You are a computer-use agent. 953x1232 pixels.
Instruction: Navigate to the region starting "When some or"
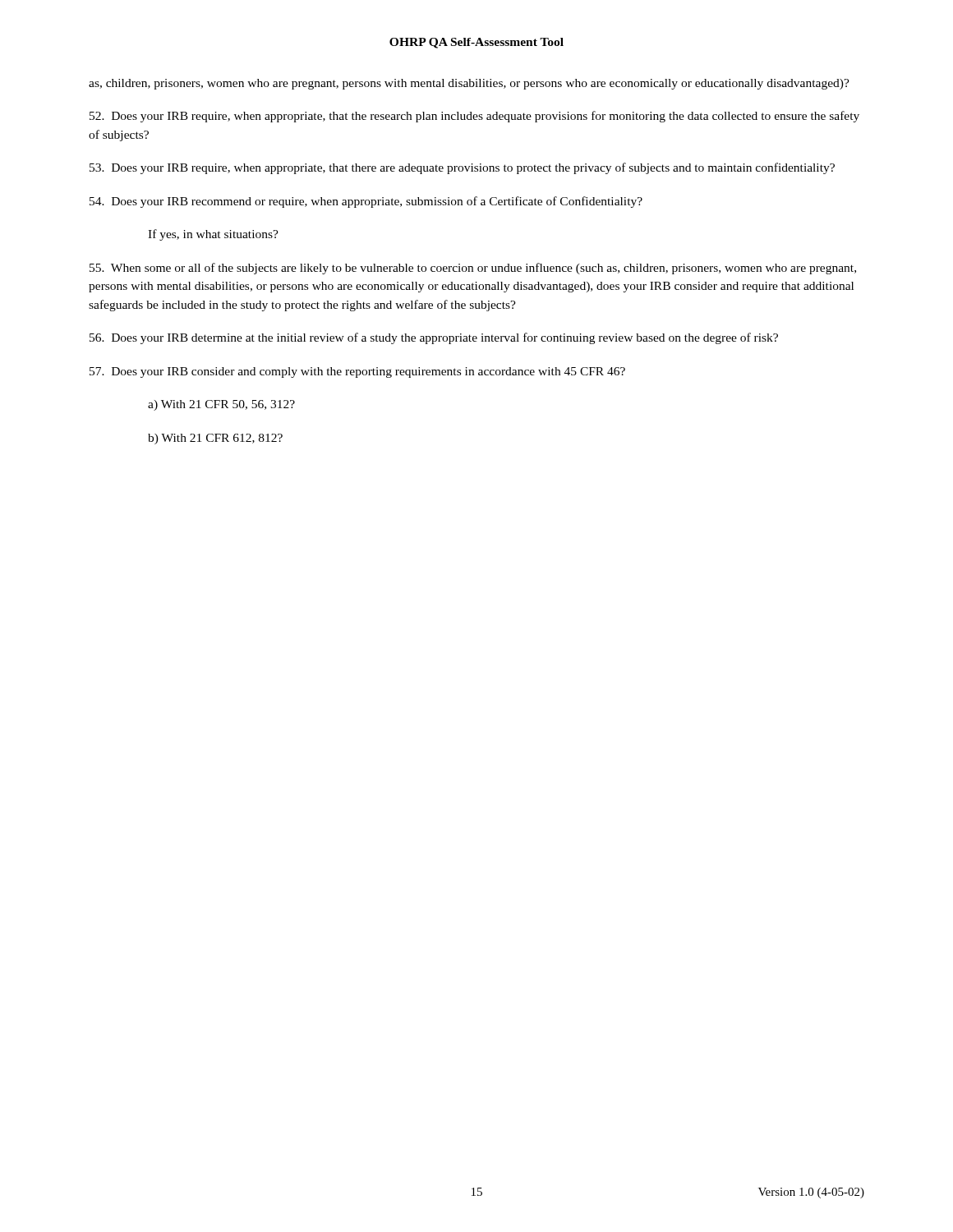[473, 286]
